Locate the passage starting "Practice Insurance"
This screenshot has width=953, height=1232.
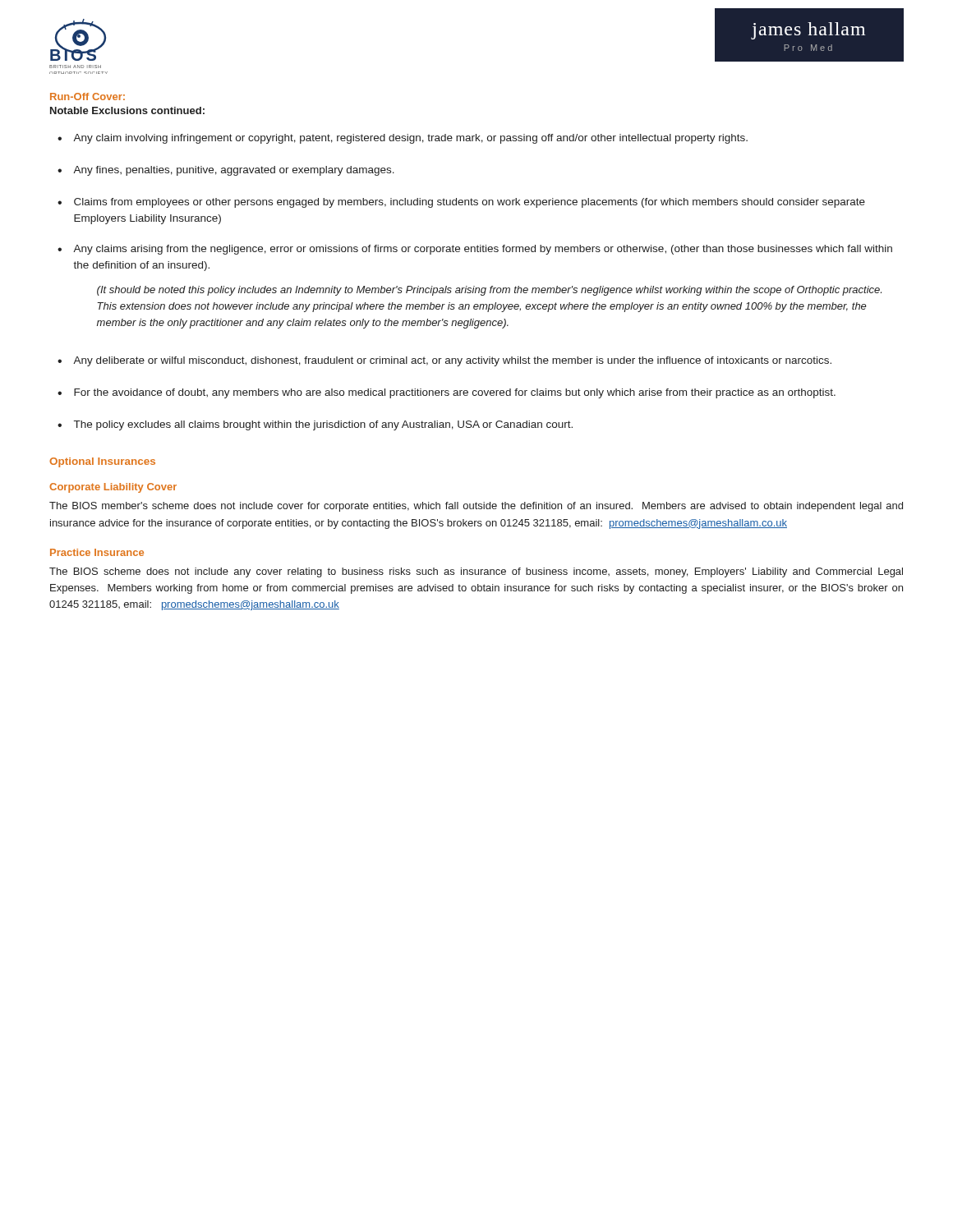[97, 552]
